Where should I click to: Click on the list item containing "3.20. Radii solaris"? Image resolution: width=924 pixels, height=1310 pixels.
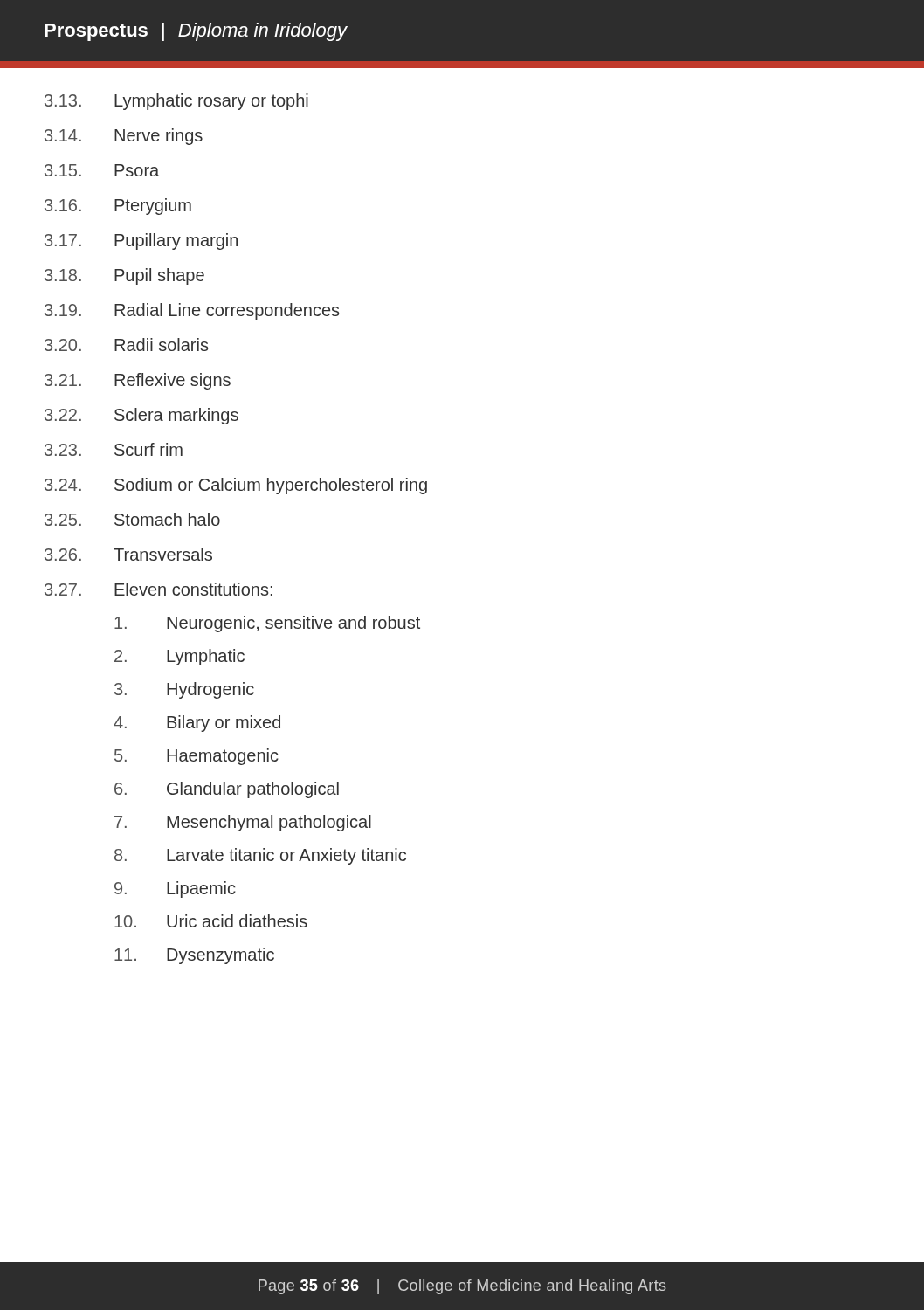pyautogui.click(x=126, y=345)
